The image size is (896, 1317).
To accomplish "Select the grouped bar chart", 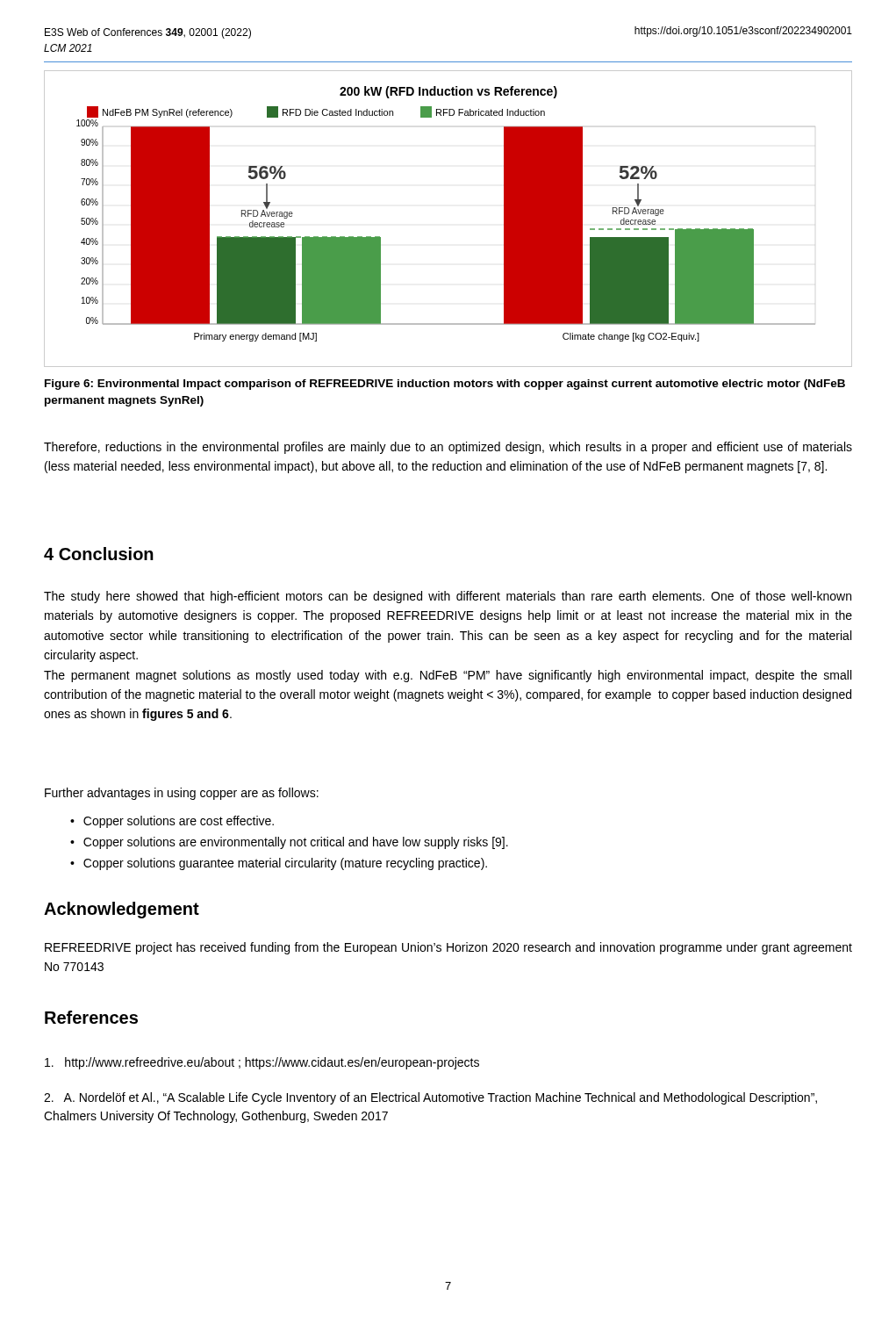I will pos(448,219).
